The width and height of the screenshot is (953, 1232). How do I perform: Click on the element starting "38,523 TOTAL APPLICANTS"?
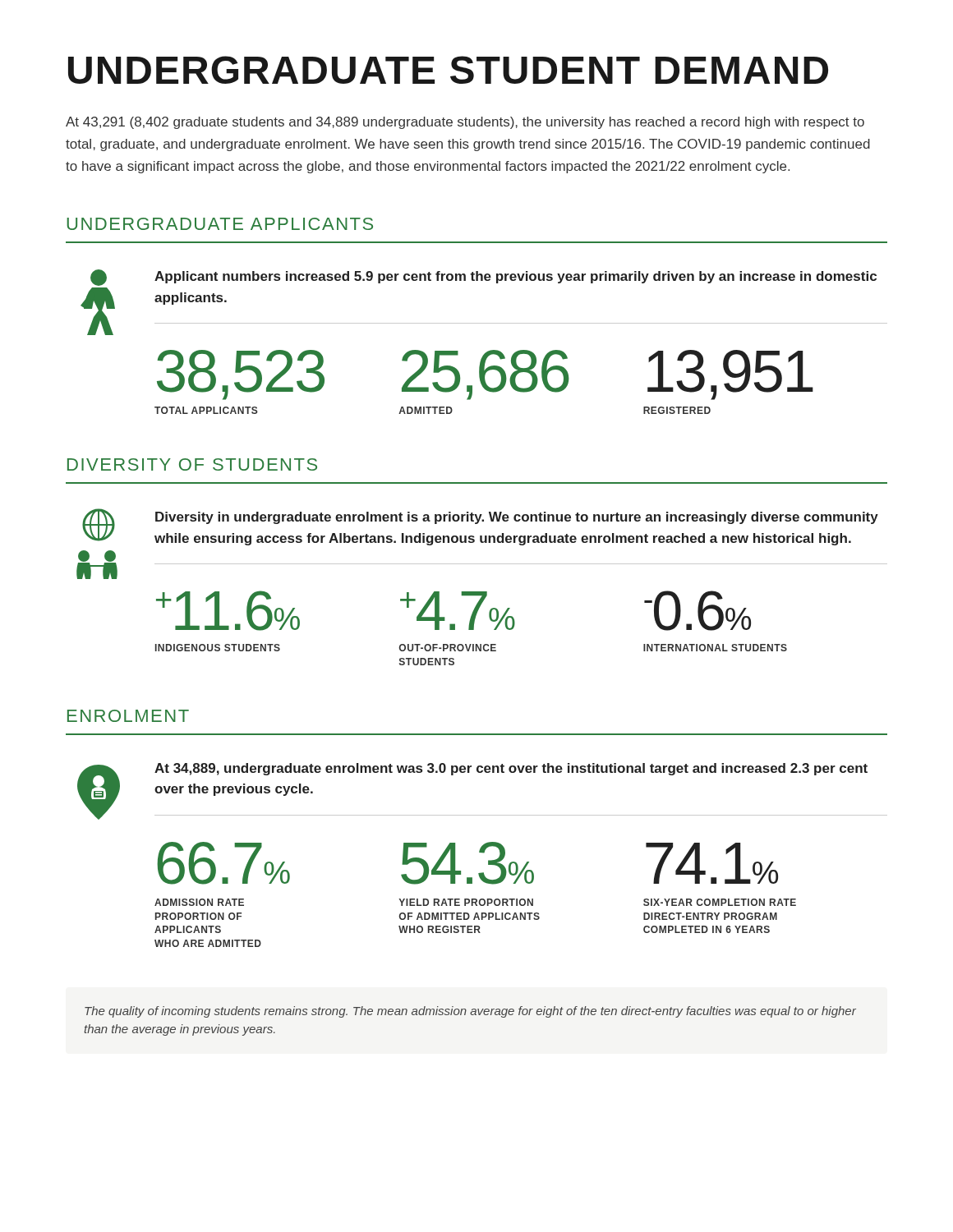tap(240, 380)
